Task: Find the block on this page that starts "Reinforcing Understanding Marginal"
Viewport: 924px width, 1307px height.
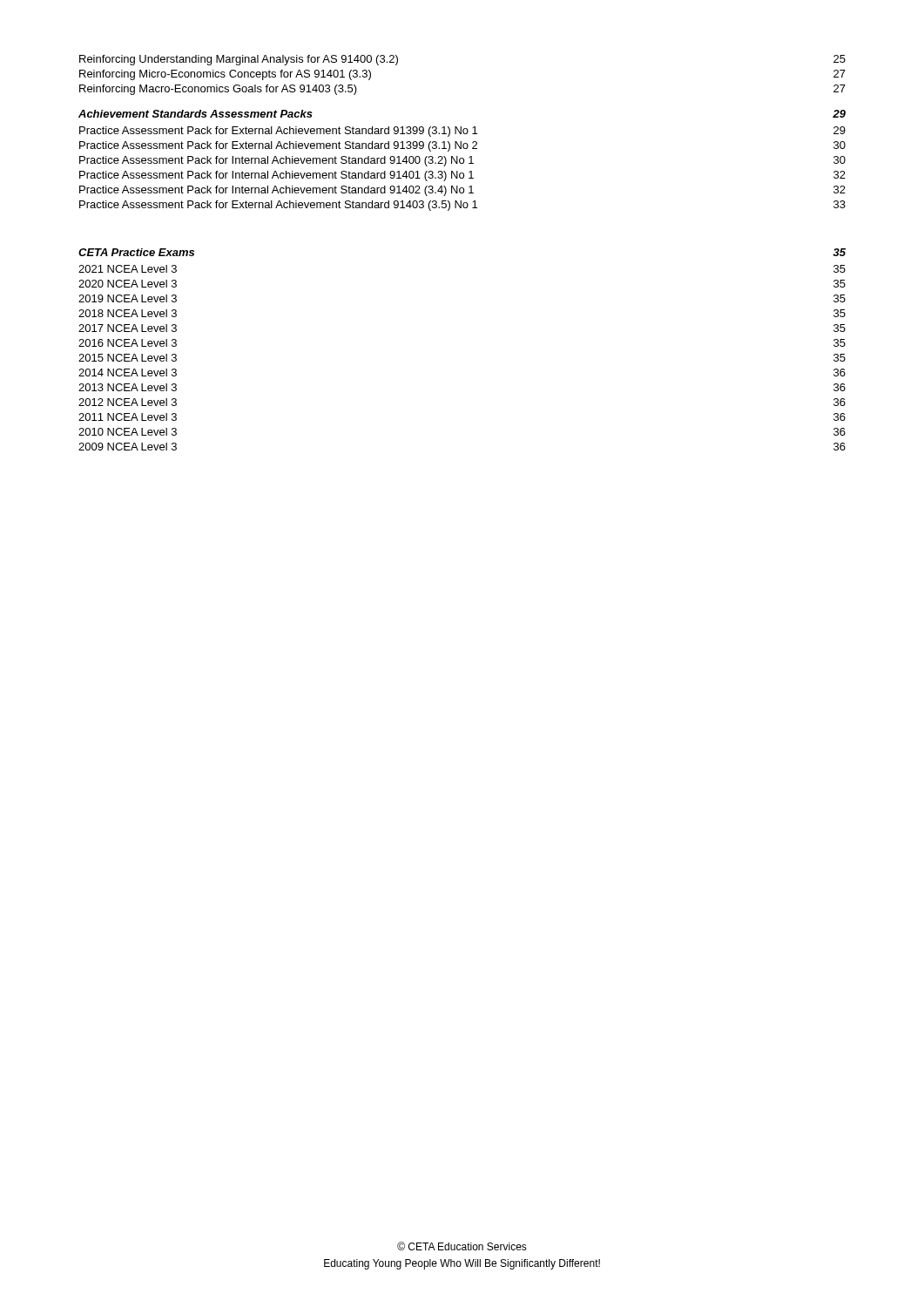Action: click(243, 60)
